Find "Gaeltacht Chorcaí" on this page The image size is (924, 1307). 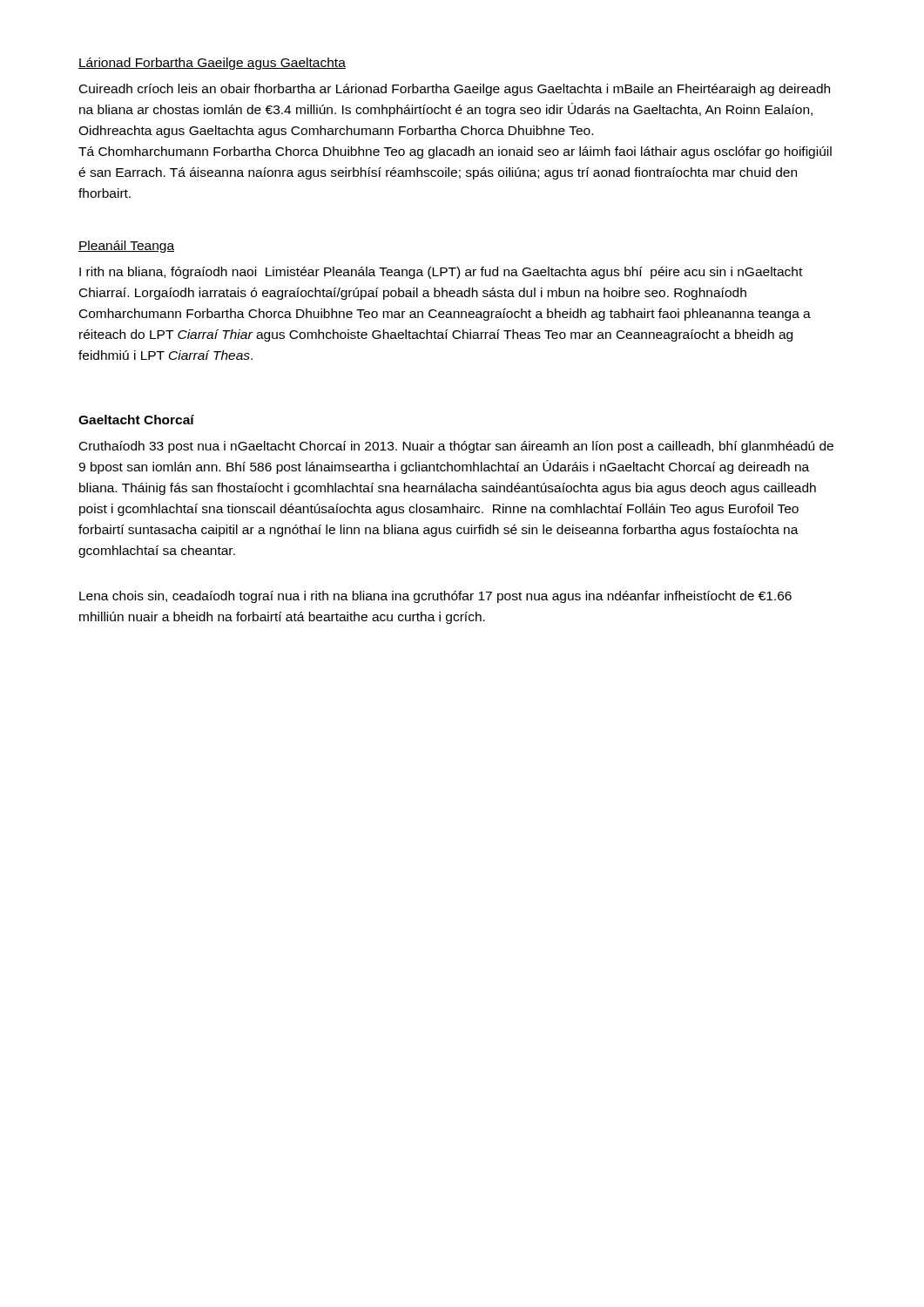[136, 420]
